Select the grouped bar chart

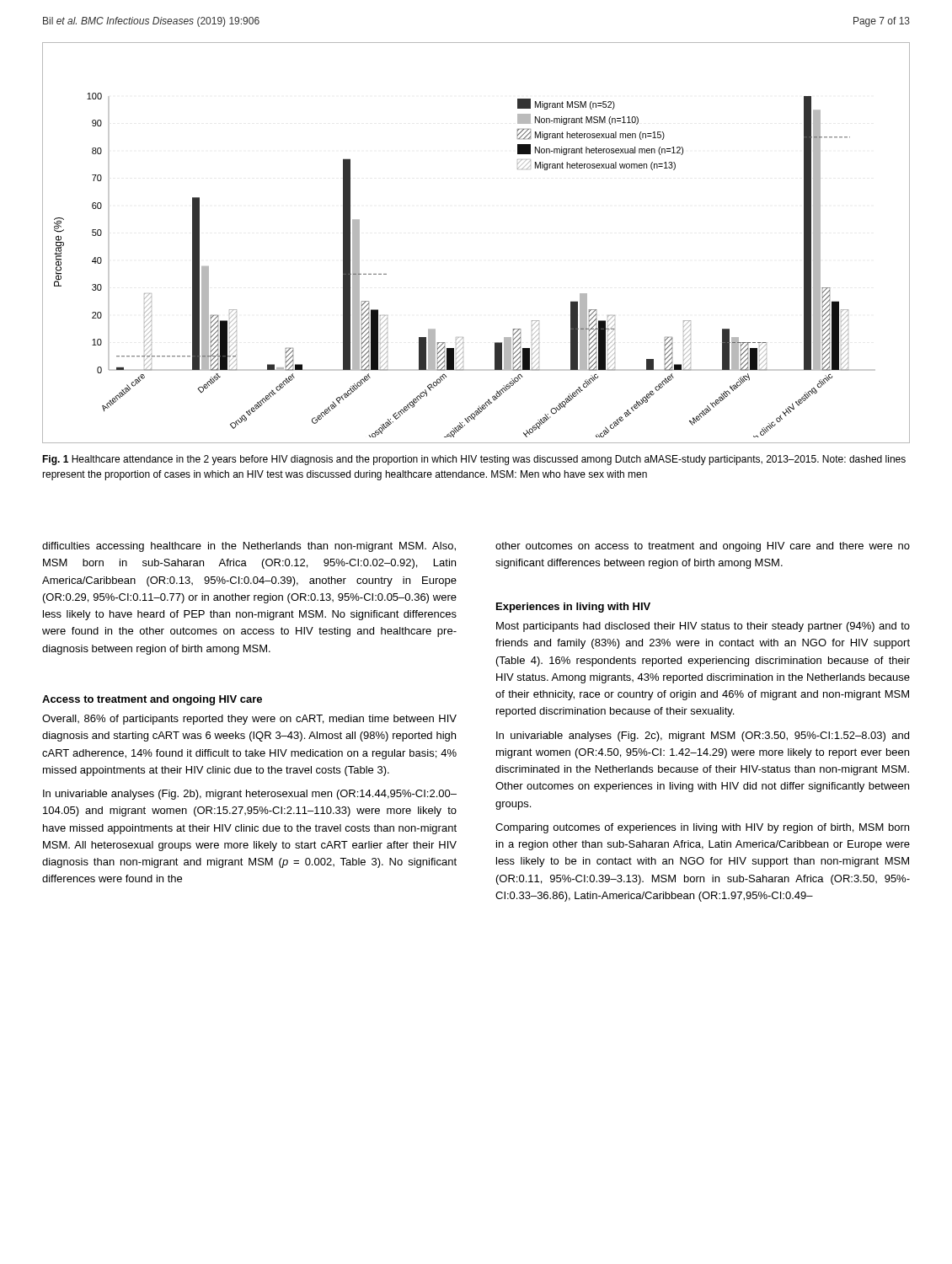click(x=476, y=243)
